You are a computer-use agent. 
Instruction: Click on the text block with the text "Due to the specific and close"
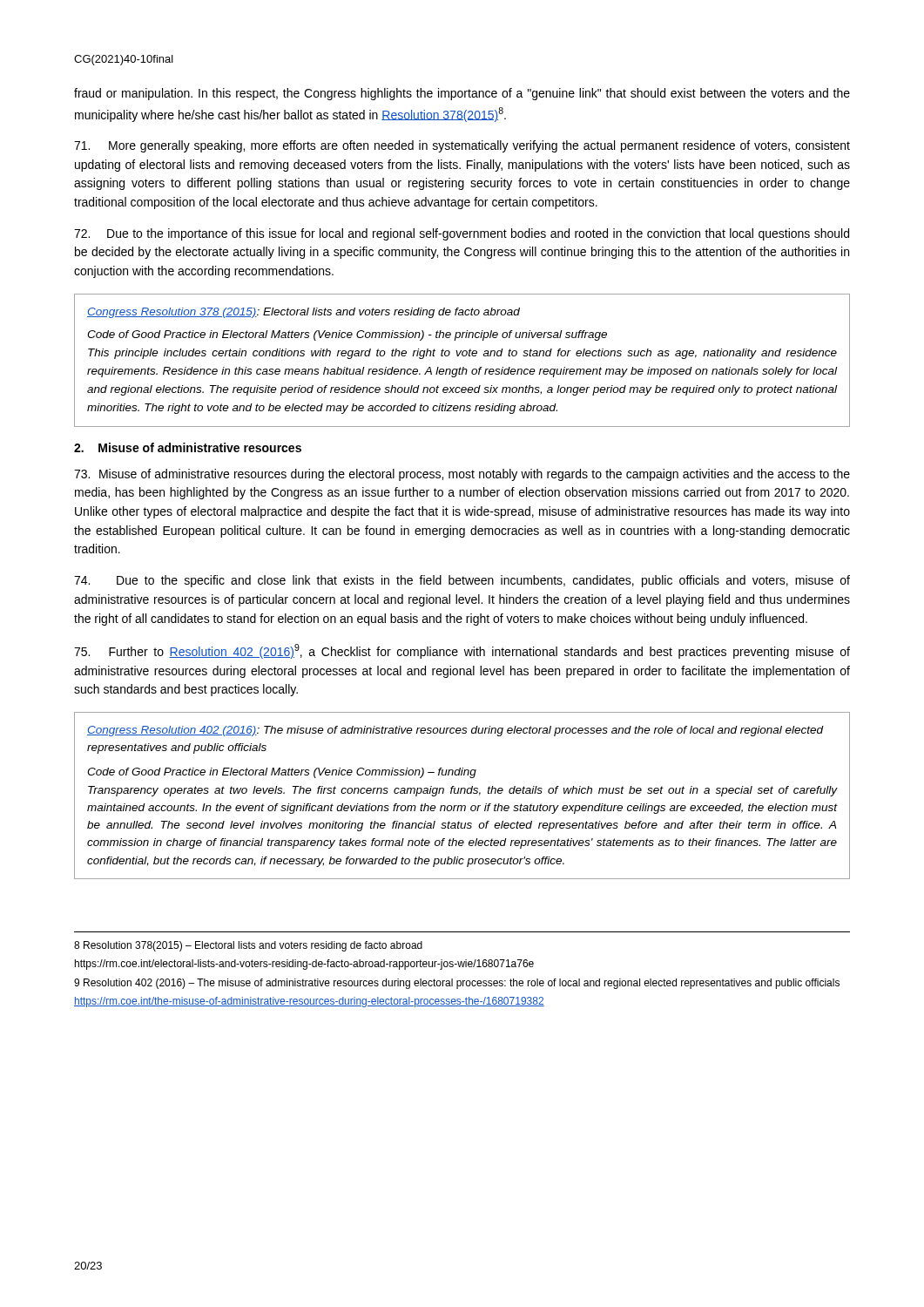462,600
